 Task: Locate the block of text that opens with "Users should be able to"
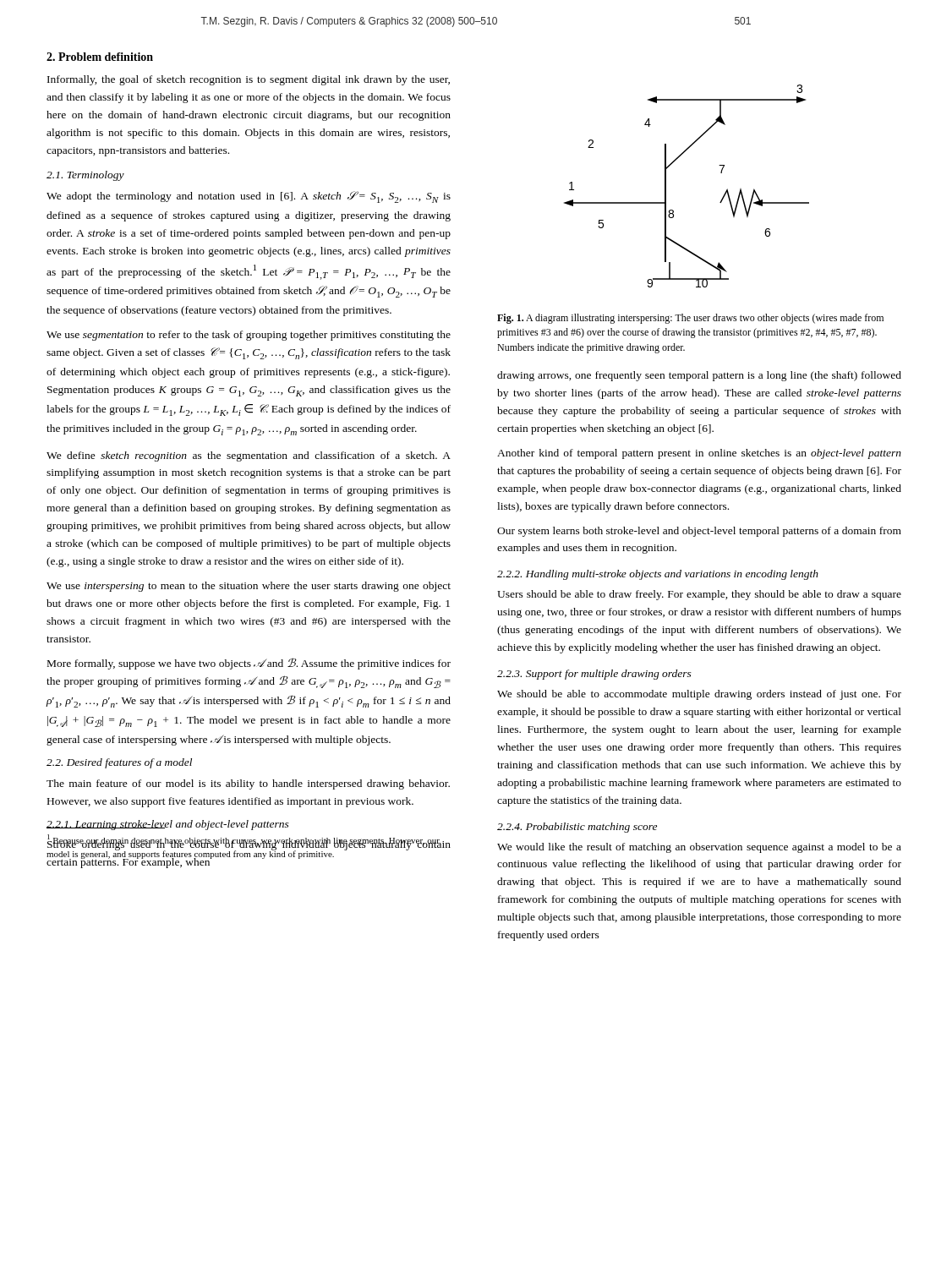click(x=699, y=621)
